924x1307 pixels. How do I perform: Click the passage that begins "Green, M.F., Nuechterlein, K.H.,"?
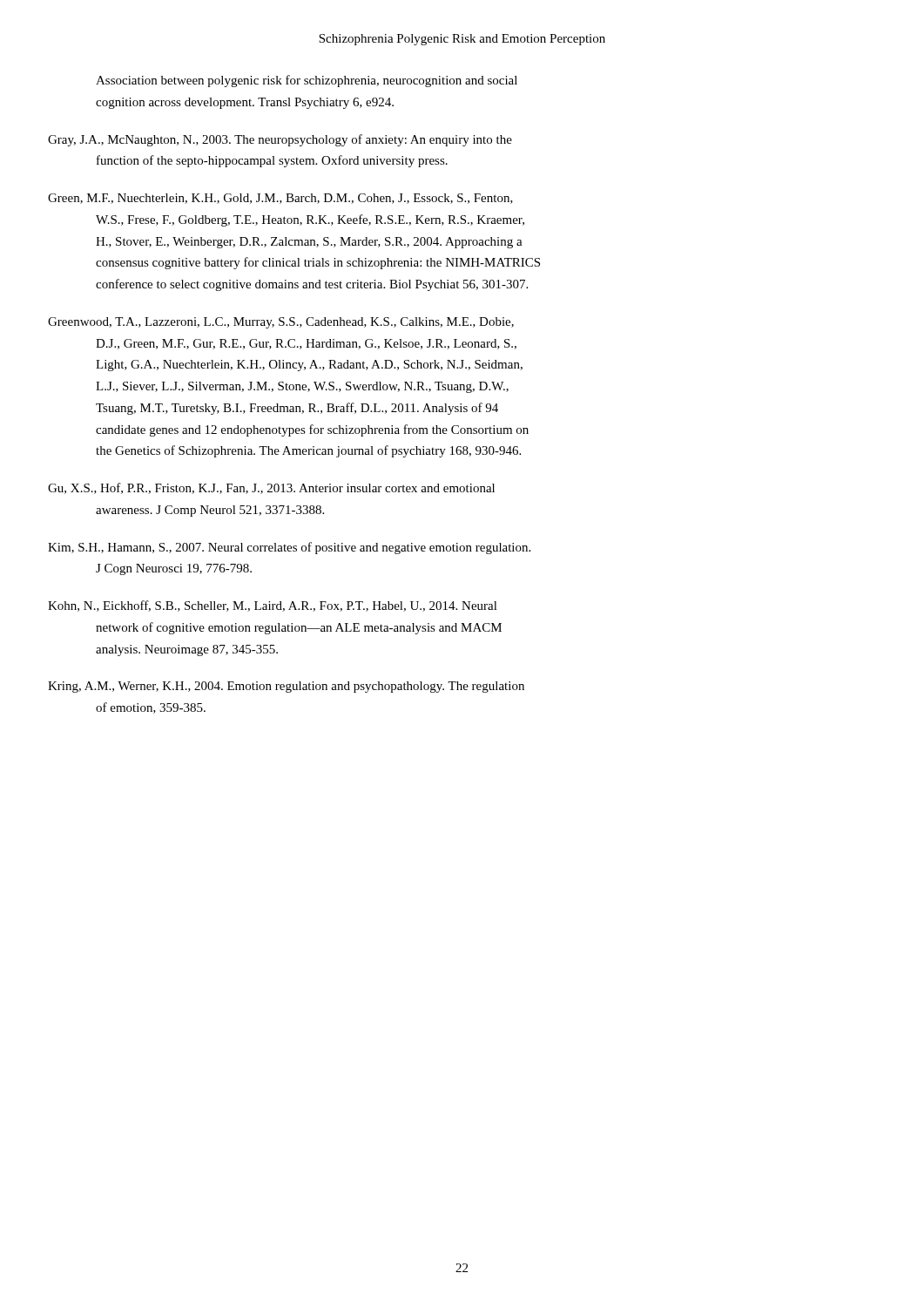[466, 241]
